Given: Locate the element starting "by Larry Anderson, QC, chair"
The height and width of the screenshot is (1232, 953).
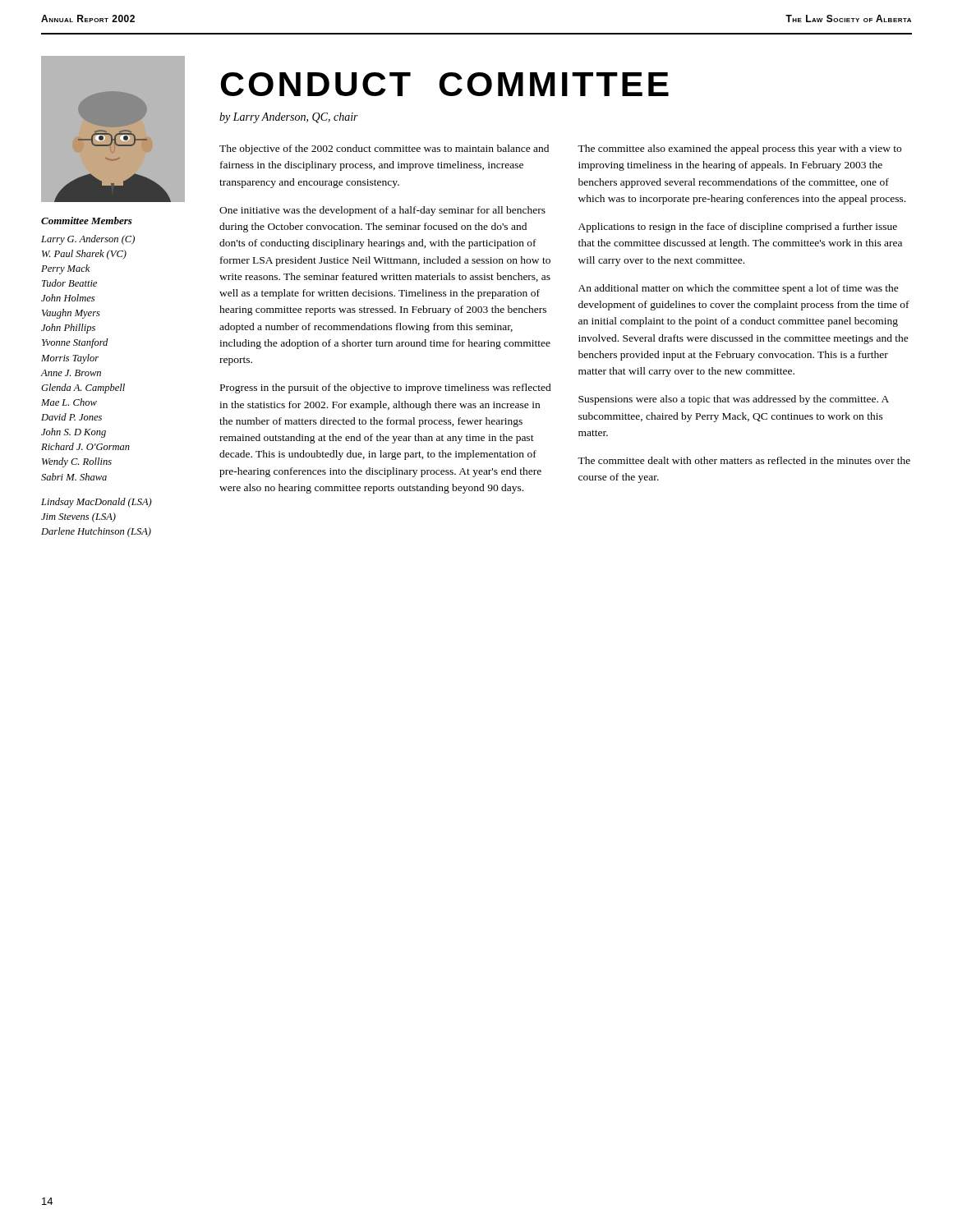Looking at the screenshot, I should (289, 117).
